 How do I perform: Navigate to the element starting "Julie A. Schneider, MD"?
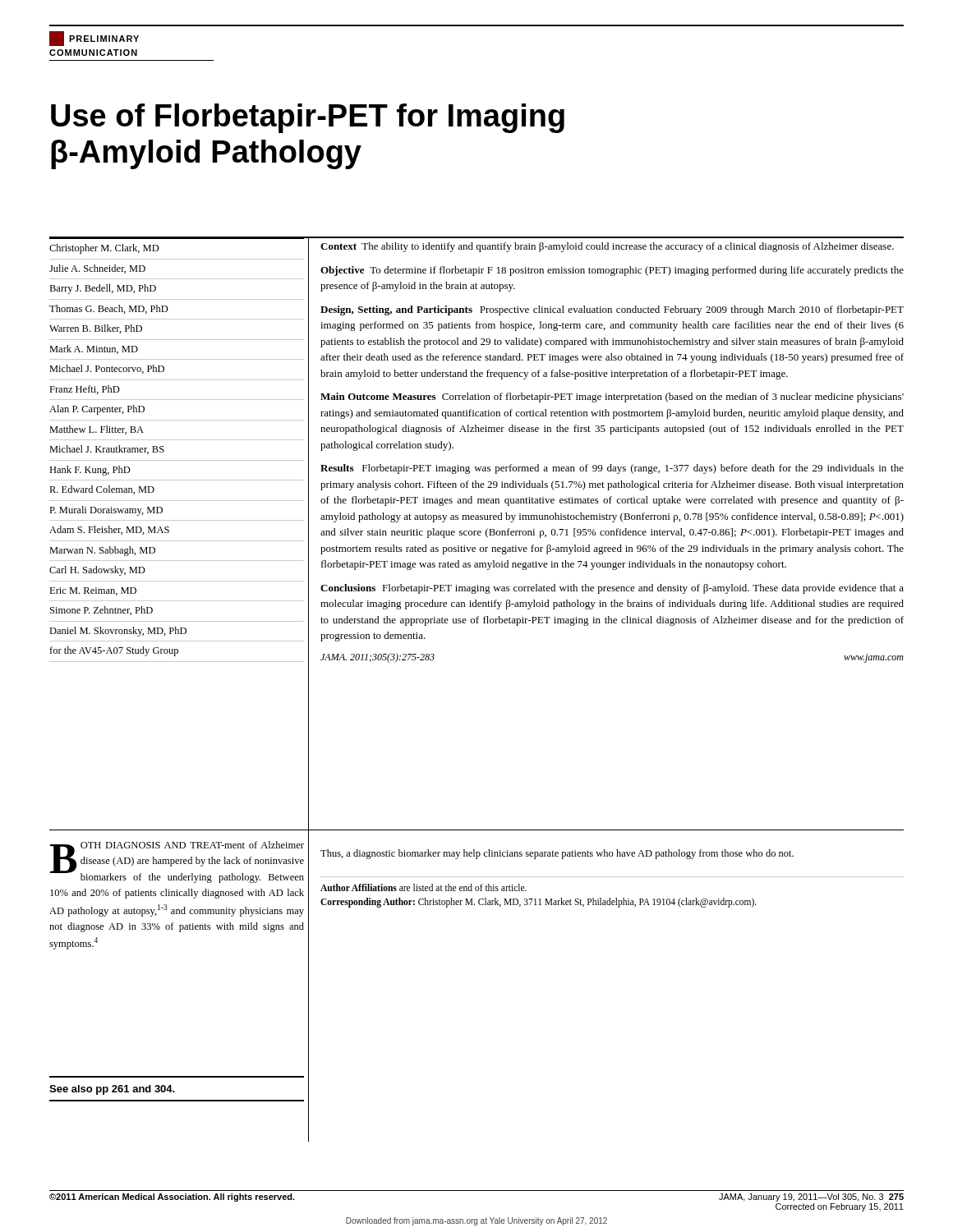click(97, 268)
